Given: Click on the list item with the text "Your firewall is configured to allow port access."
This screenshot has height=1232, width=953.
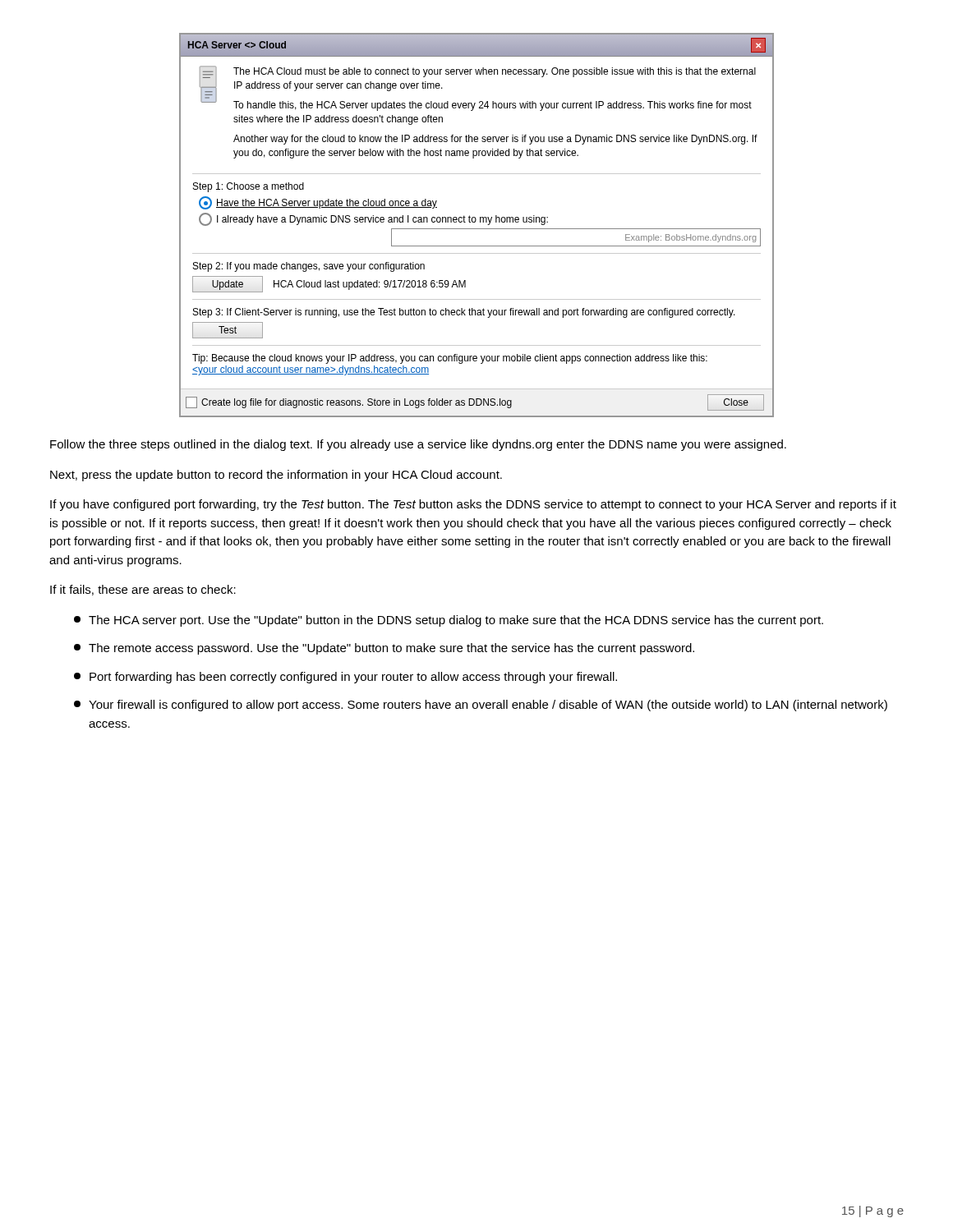Looking at the screenshot, I should coord(489,714).
